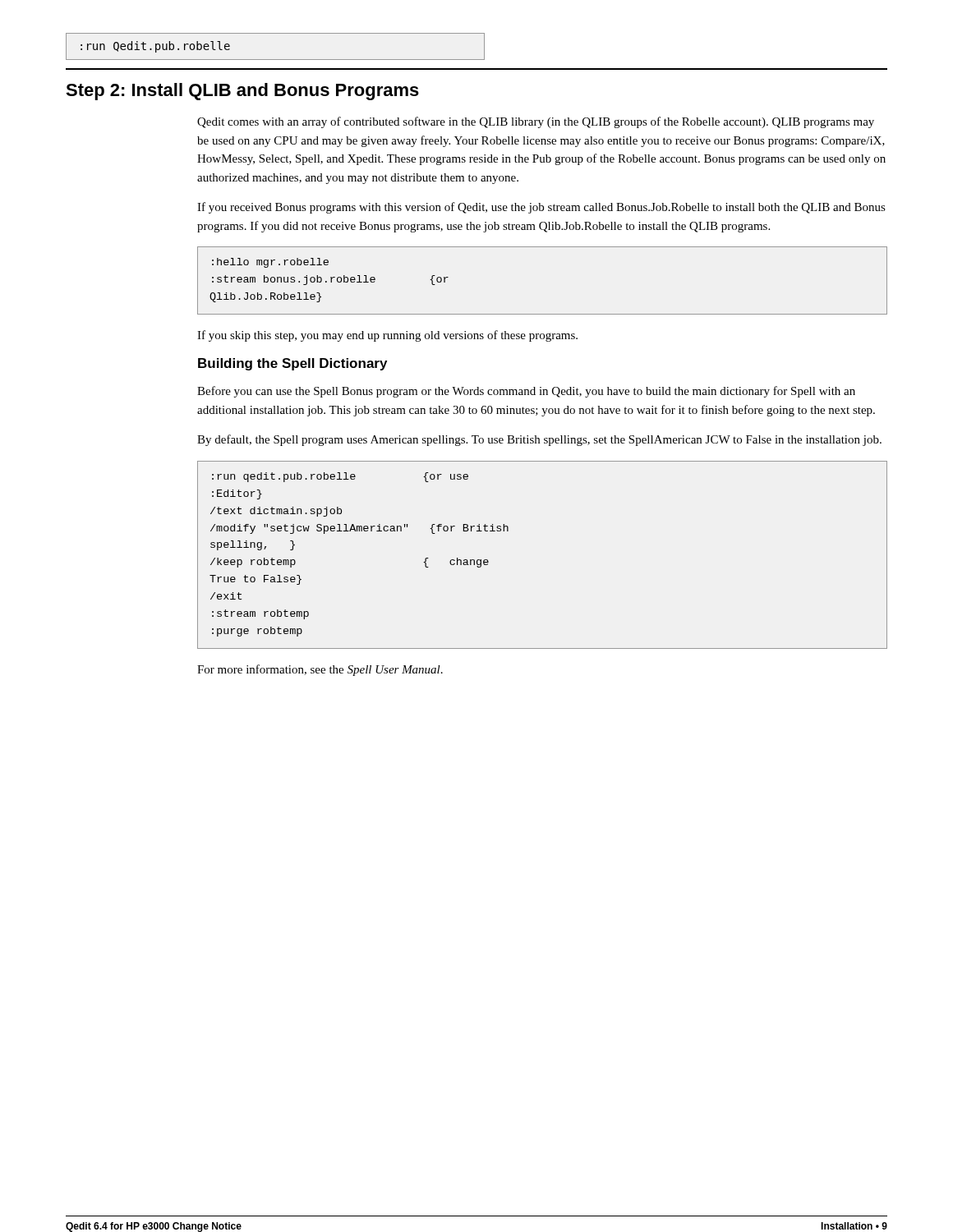This screenshot has width=953, height=1232.
Task: Navigate to the element starting "Step 2: Install QLIB and Bonus"
Action: click(242, 92)
